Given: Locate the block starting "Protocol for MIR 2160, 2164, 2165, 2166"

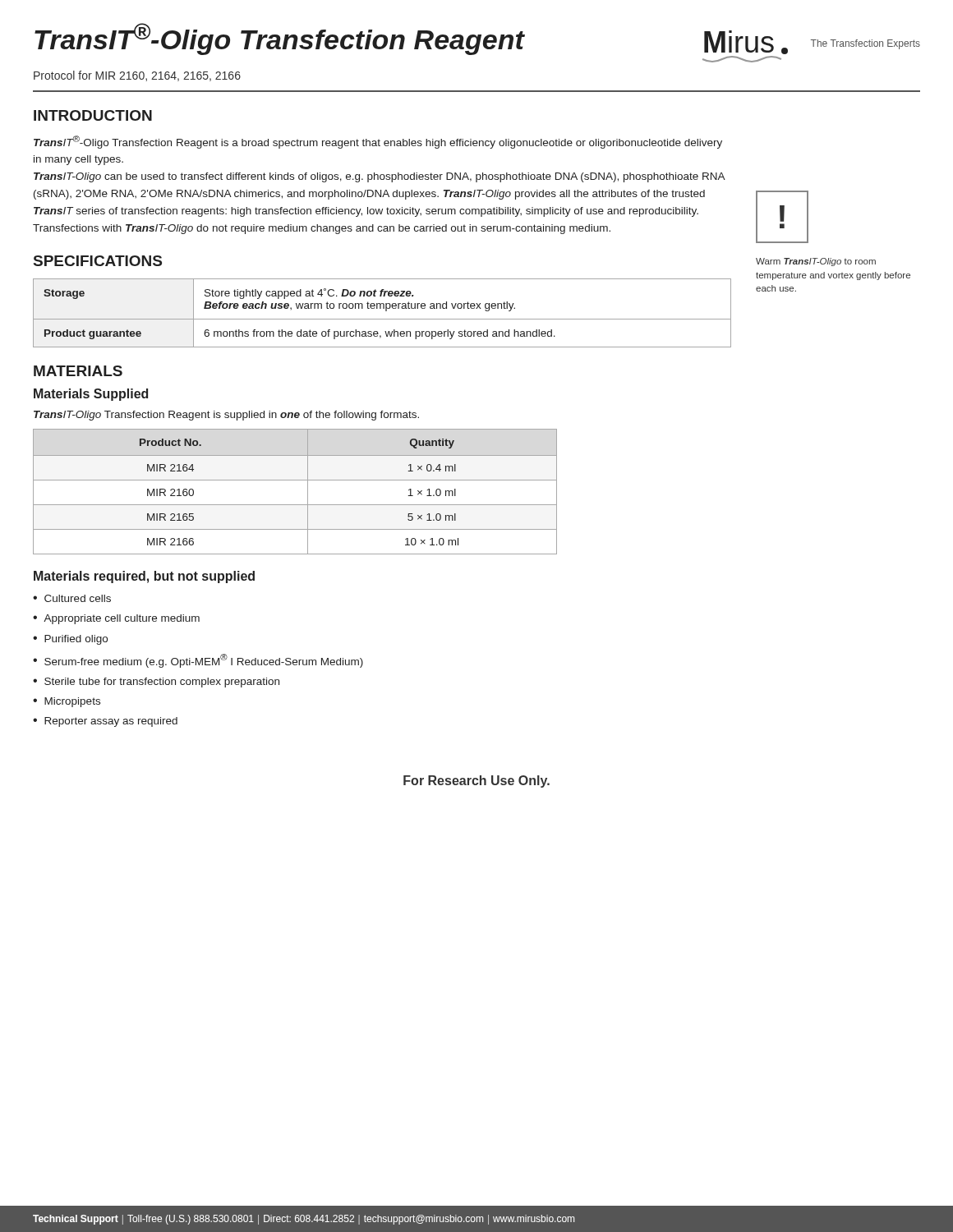Looking at the screenshot, I should [137, 76].
